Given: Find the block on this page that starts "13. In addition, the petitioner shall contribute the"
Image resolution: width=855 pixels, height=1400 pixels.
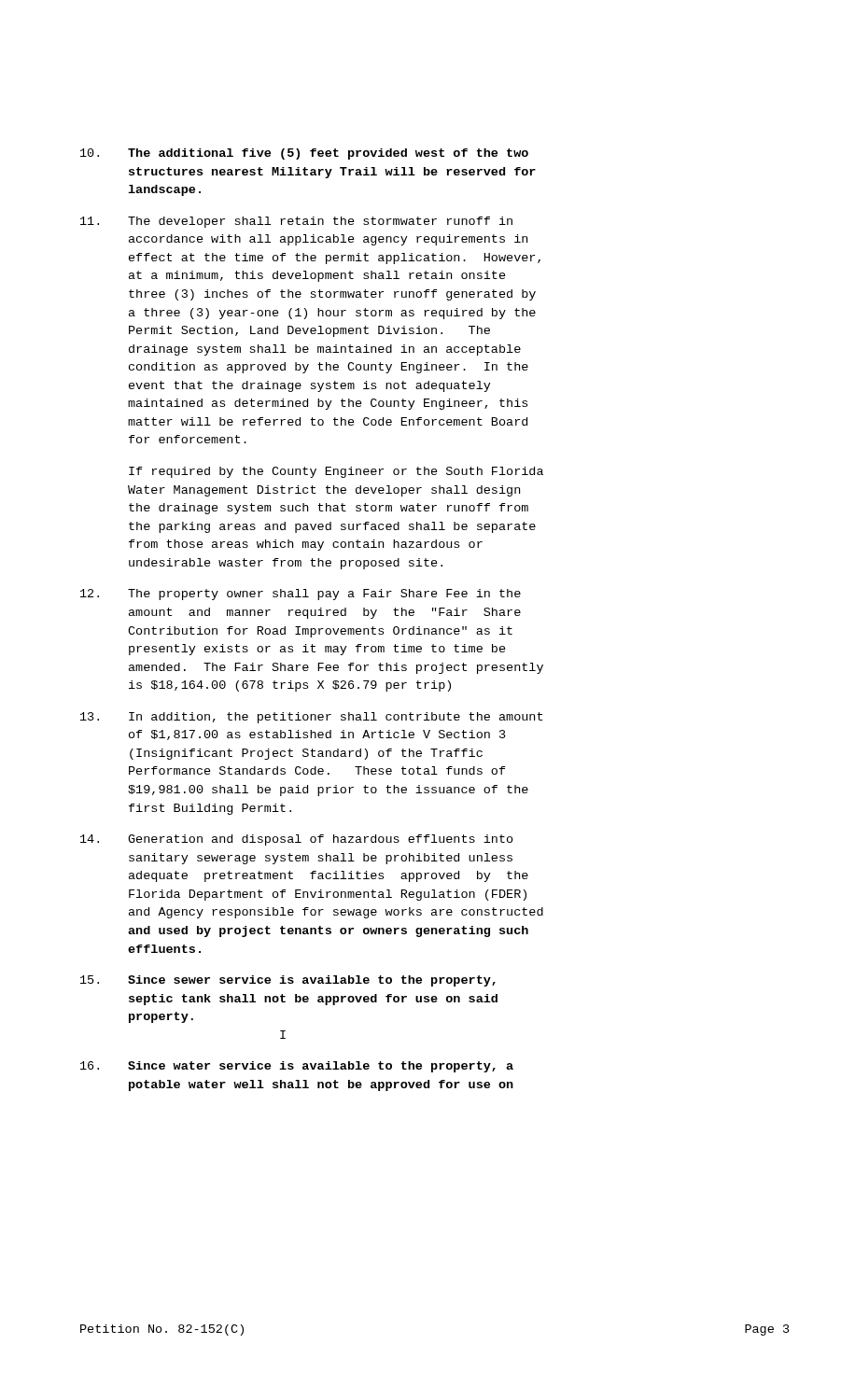Looking at the screenshot, I should coord(435,763).
